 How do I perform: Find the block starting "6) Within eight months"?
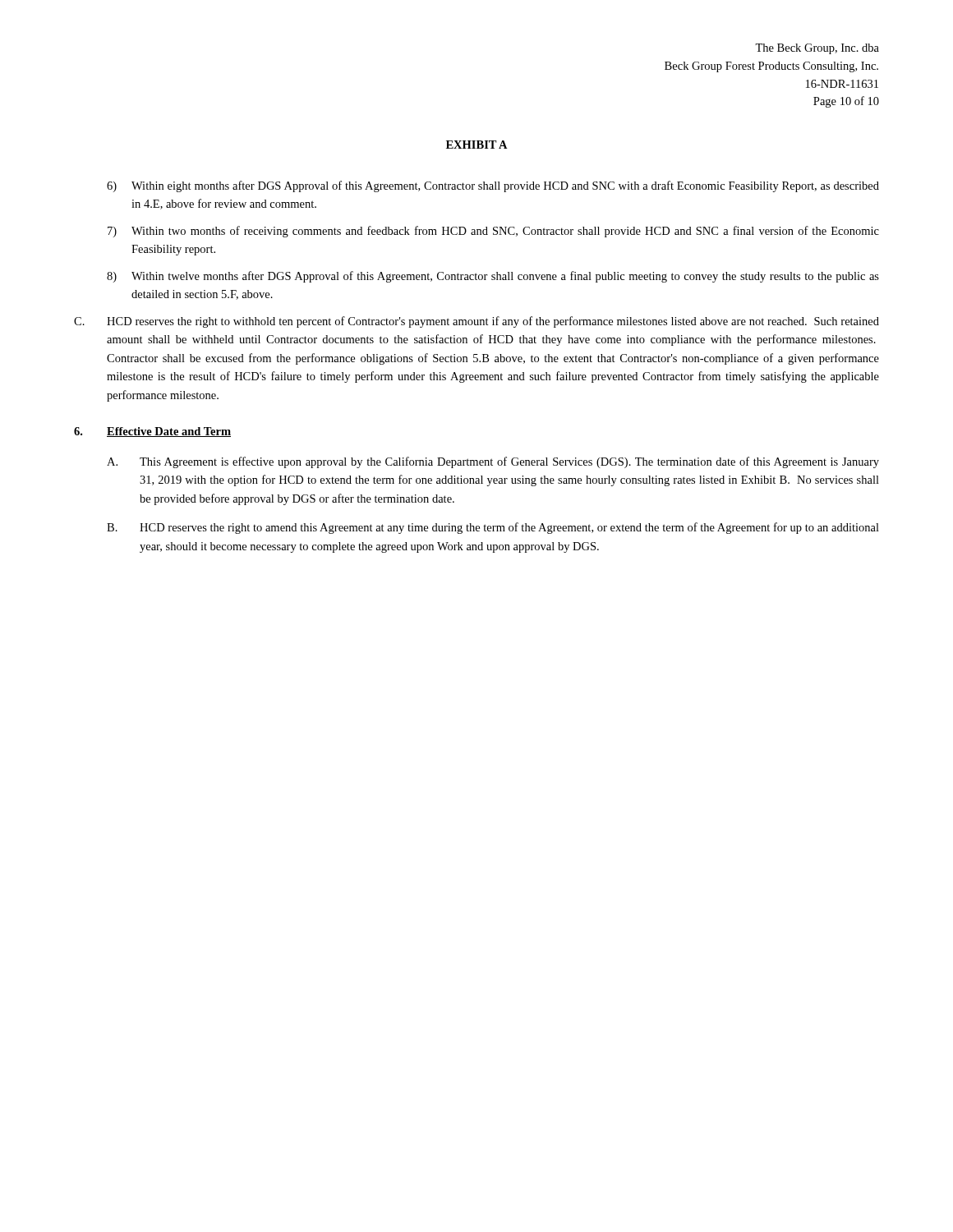click(x=476, y=195)
